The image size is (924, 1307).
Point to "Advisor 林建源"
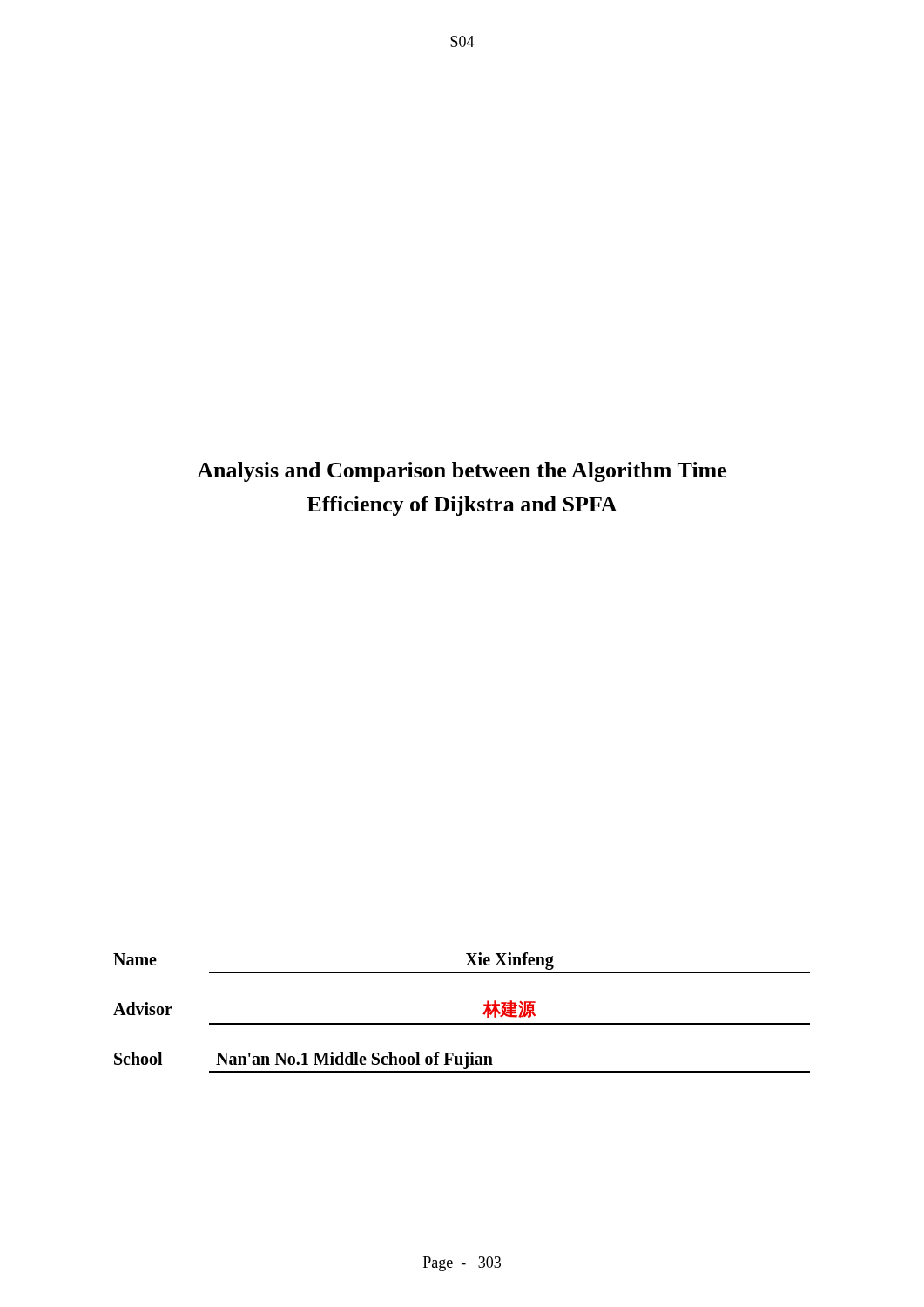(462, 1011)
